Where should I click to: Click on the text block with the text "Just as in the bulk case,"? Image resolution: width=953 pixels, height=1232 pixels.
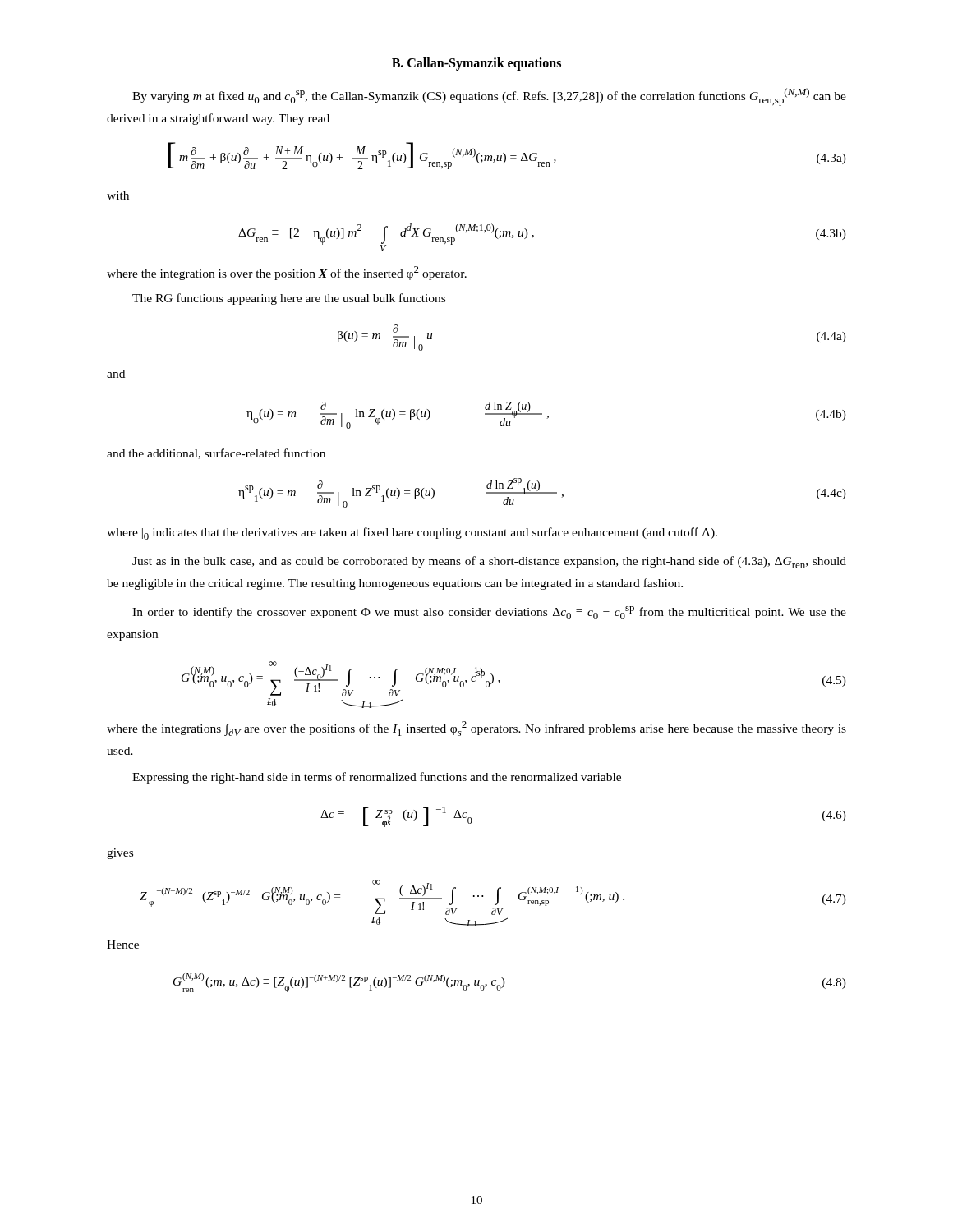coord(476,571)
